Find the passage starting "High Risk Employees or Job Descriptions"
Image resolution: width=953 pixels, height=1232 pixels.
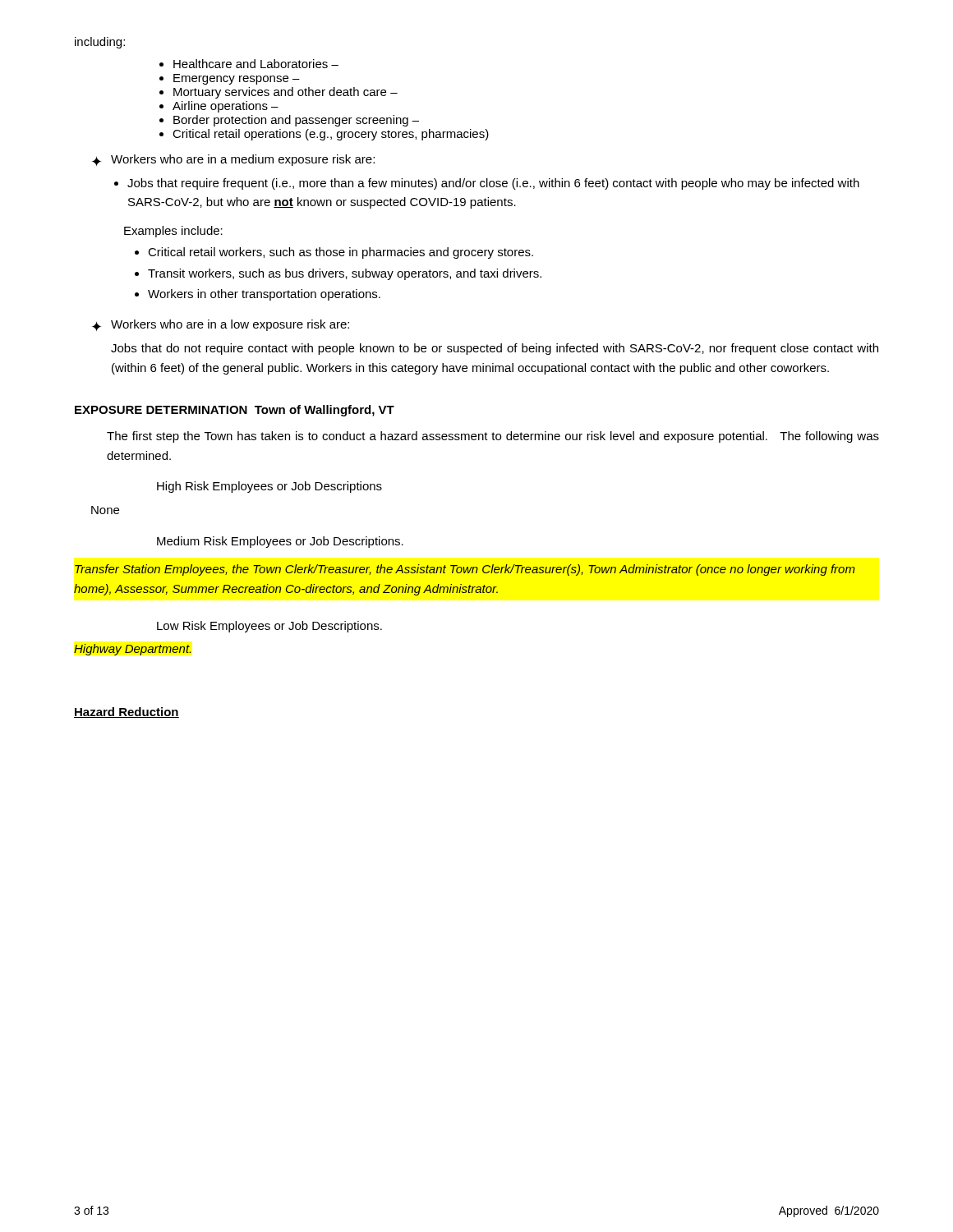point(269,486)
